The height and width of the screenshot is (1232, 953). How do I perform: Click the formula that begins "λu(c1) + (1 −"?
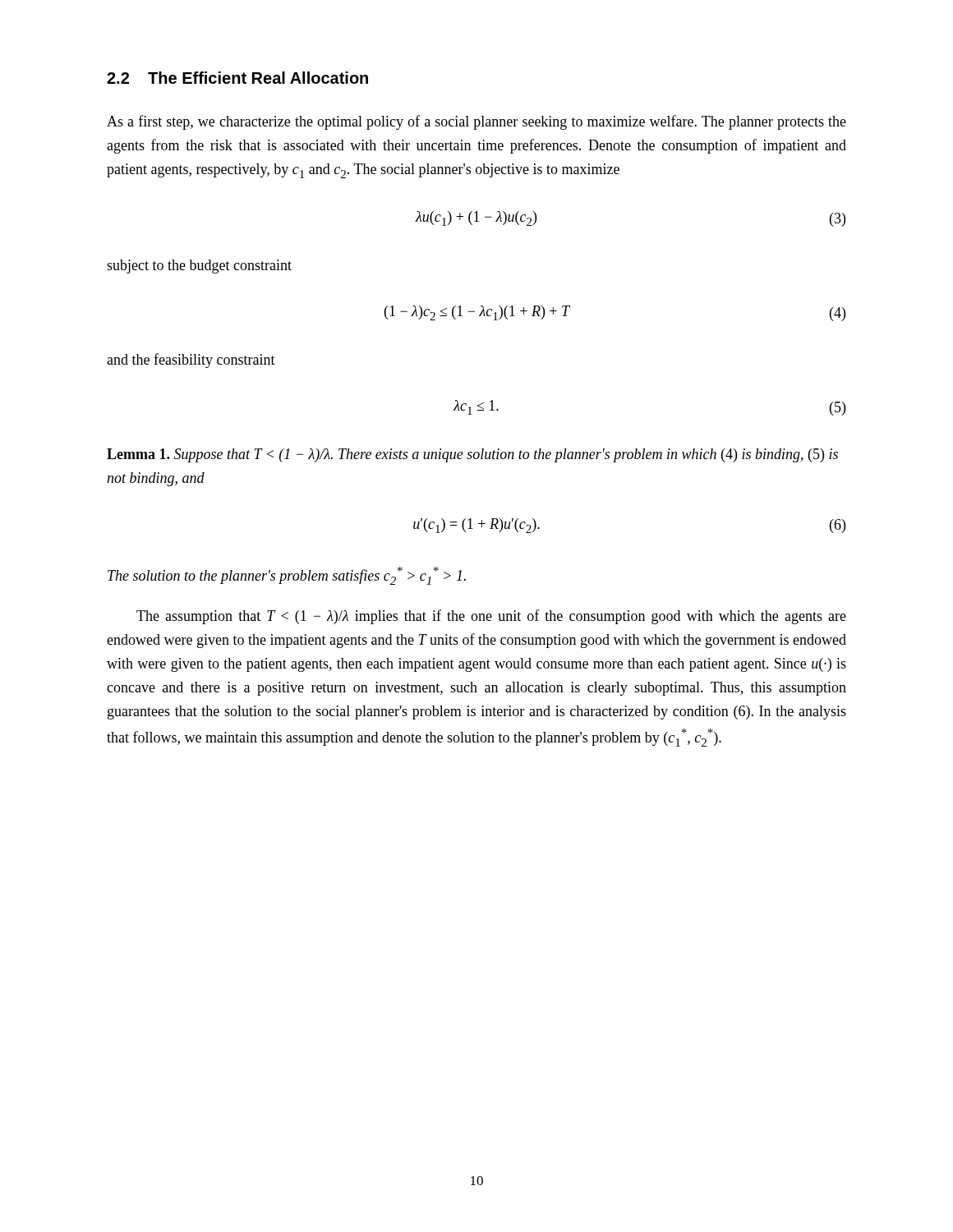[x=501, y=219]
